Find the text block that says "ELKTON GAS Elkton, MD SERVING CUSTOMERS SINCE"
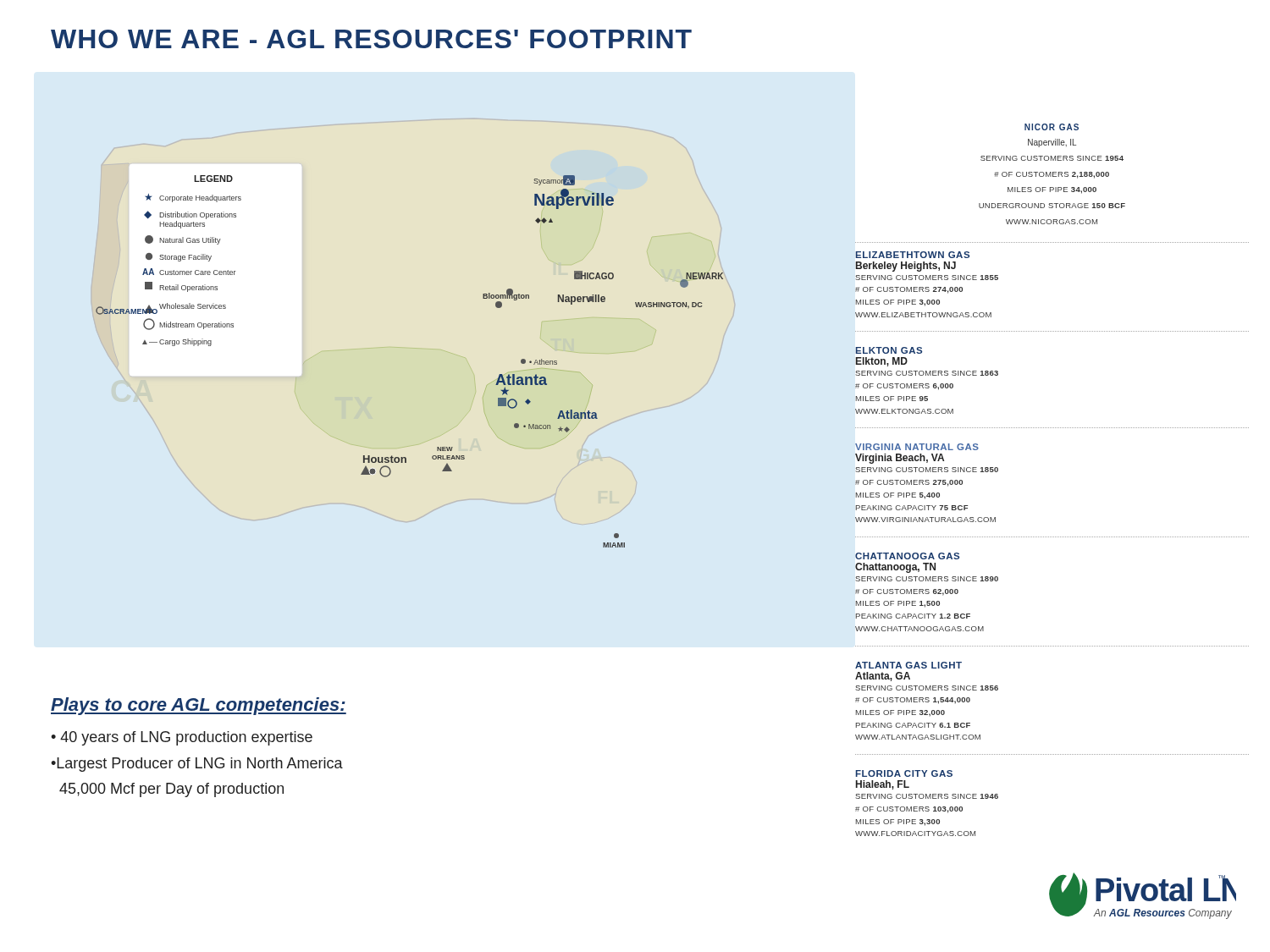 click(889, 350)
